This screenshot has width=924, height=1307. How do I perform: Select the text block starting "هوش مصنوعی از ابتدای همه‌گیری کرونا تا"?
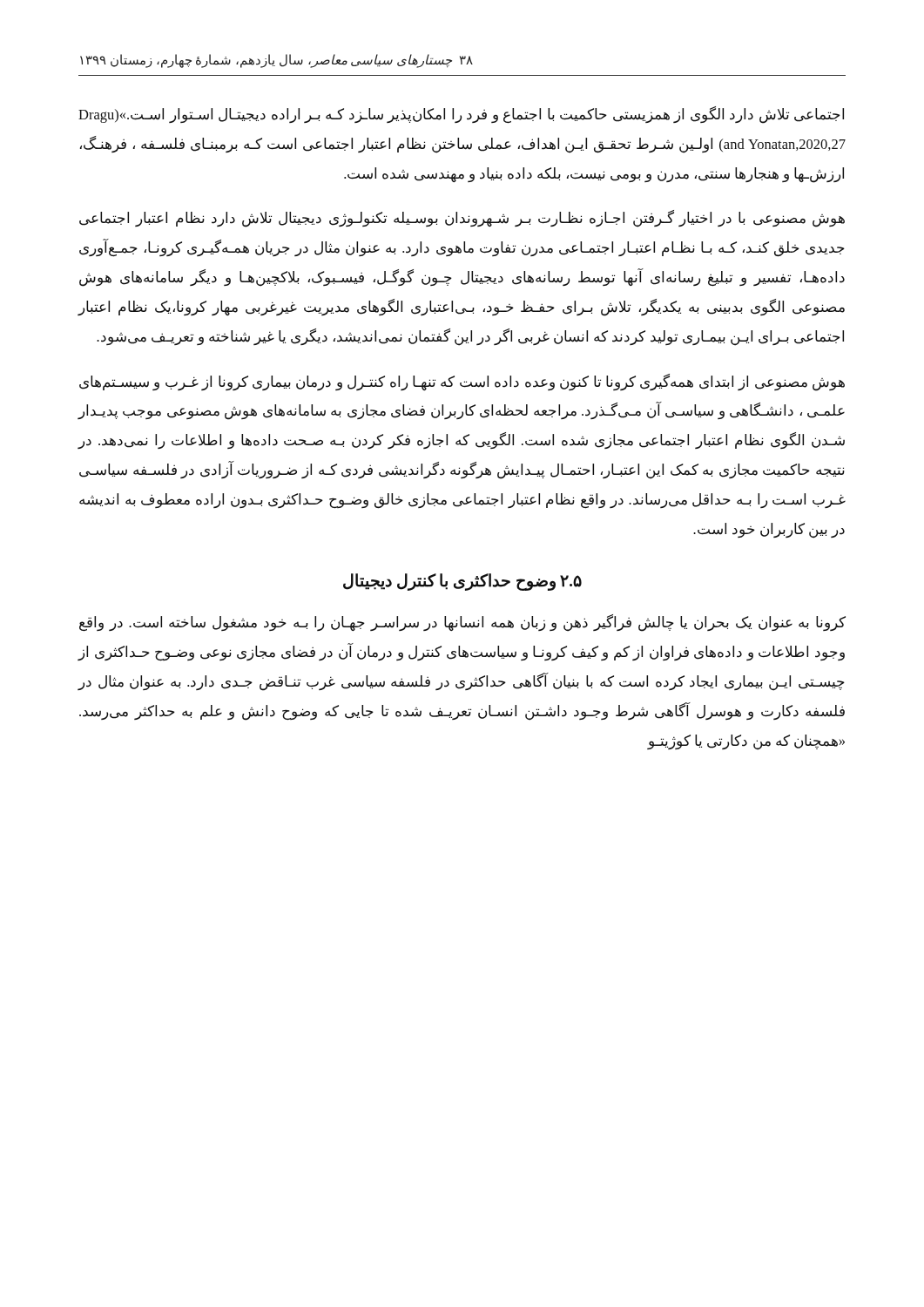pyautogui.click(x=462, y=455)
